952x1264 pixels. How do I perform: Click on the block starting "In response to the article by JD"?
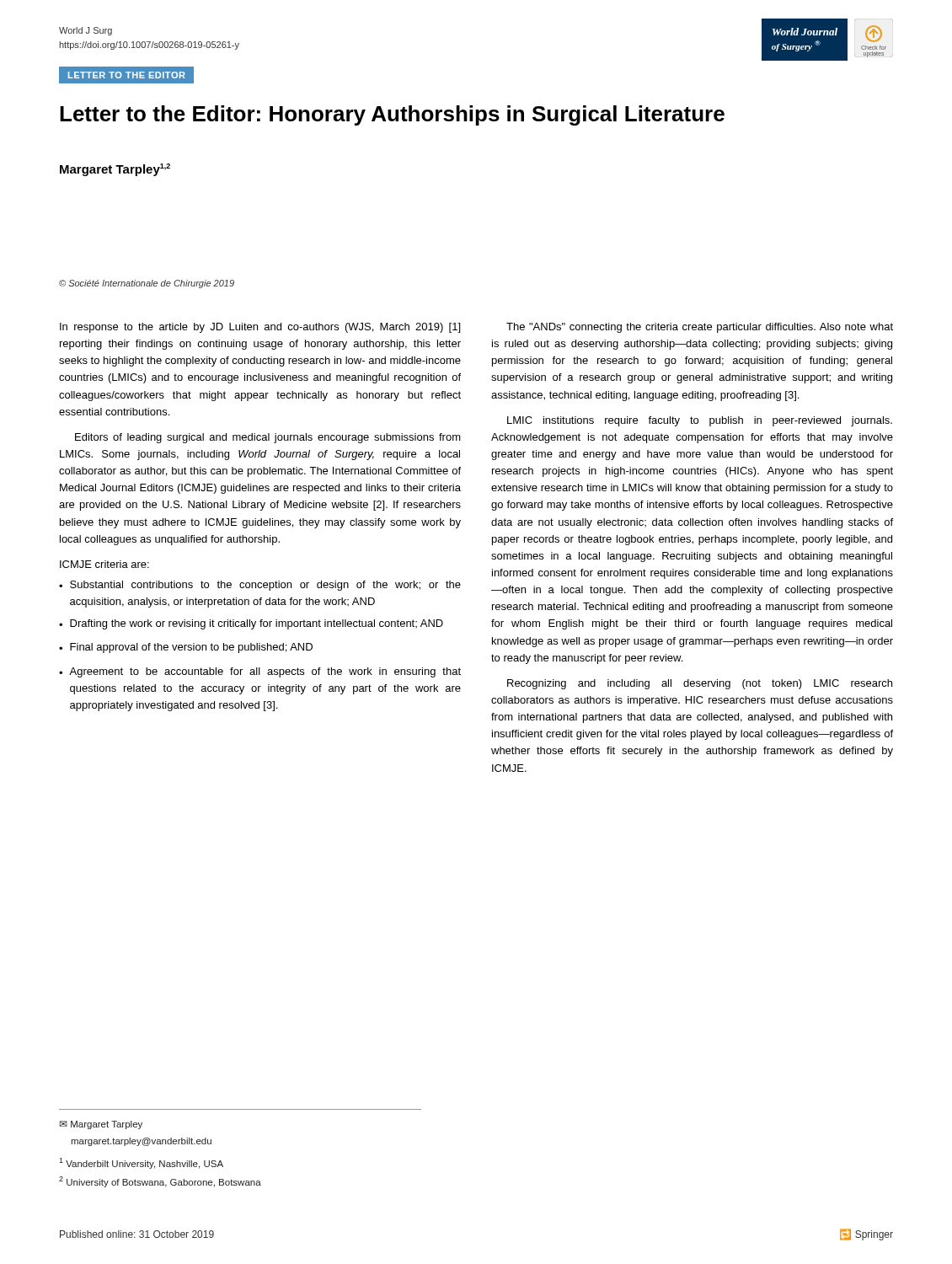(260, 516)
